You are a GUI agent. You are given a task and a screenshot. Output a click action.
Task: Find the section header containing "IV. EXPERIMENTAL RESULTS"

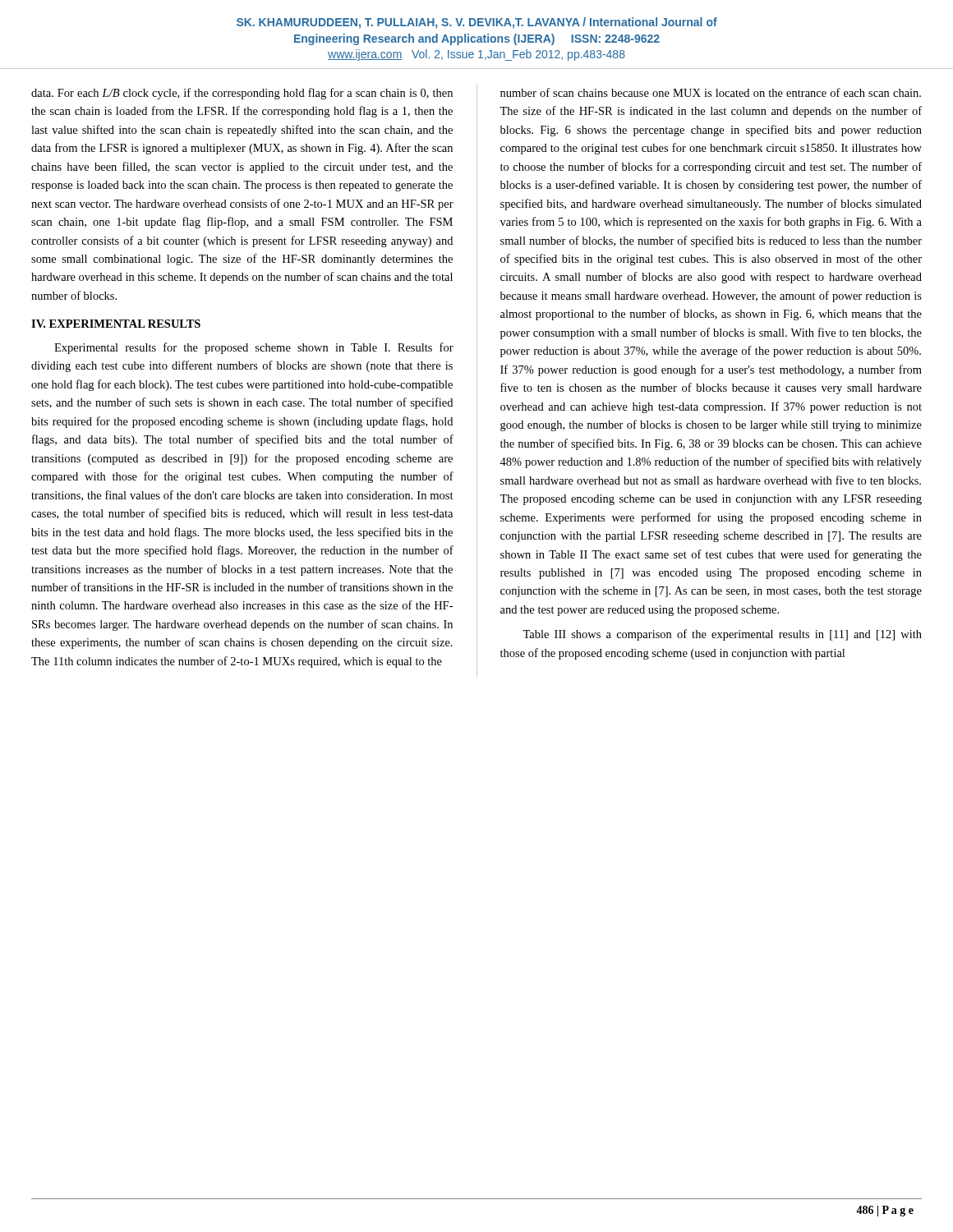coord(116,324)
